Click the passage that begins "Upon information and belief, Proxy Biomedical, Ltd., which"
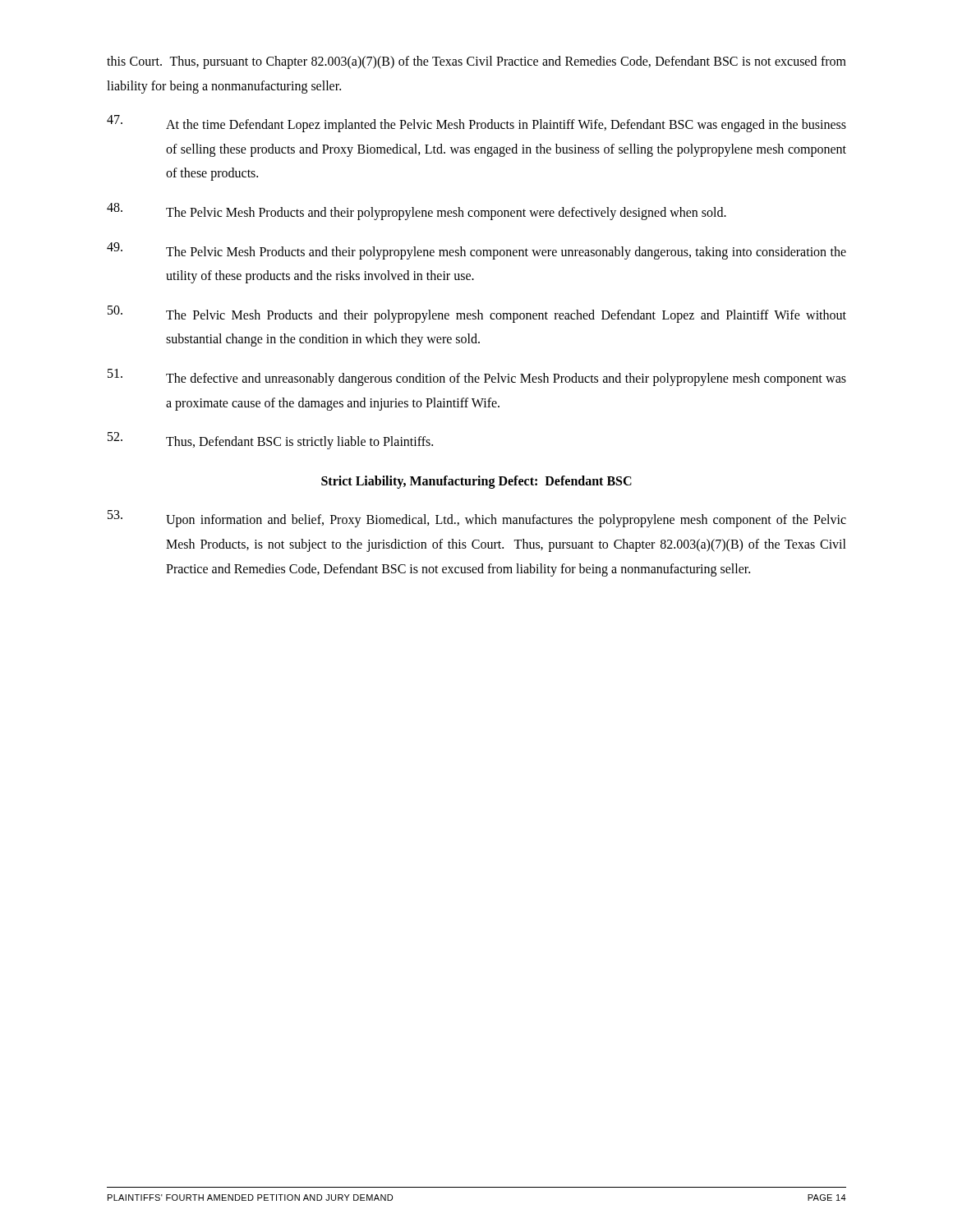Image resolution: width=953 pixels, height=1232 pixels. click(476, 544)
